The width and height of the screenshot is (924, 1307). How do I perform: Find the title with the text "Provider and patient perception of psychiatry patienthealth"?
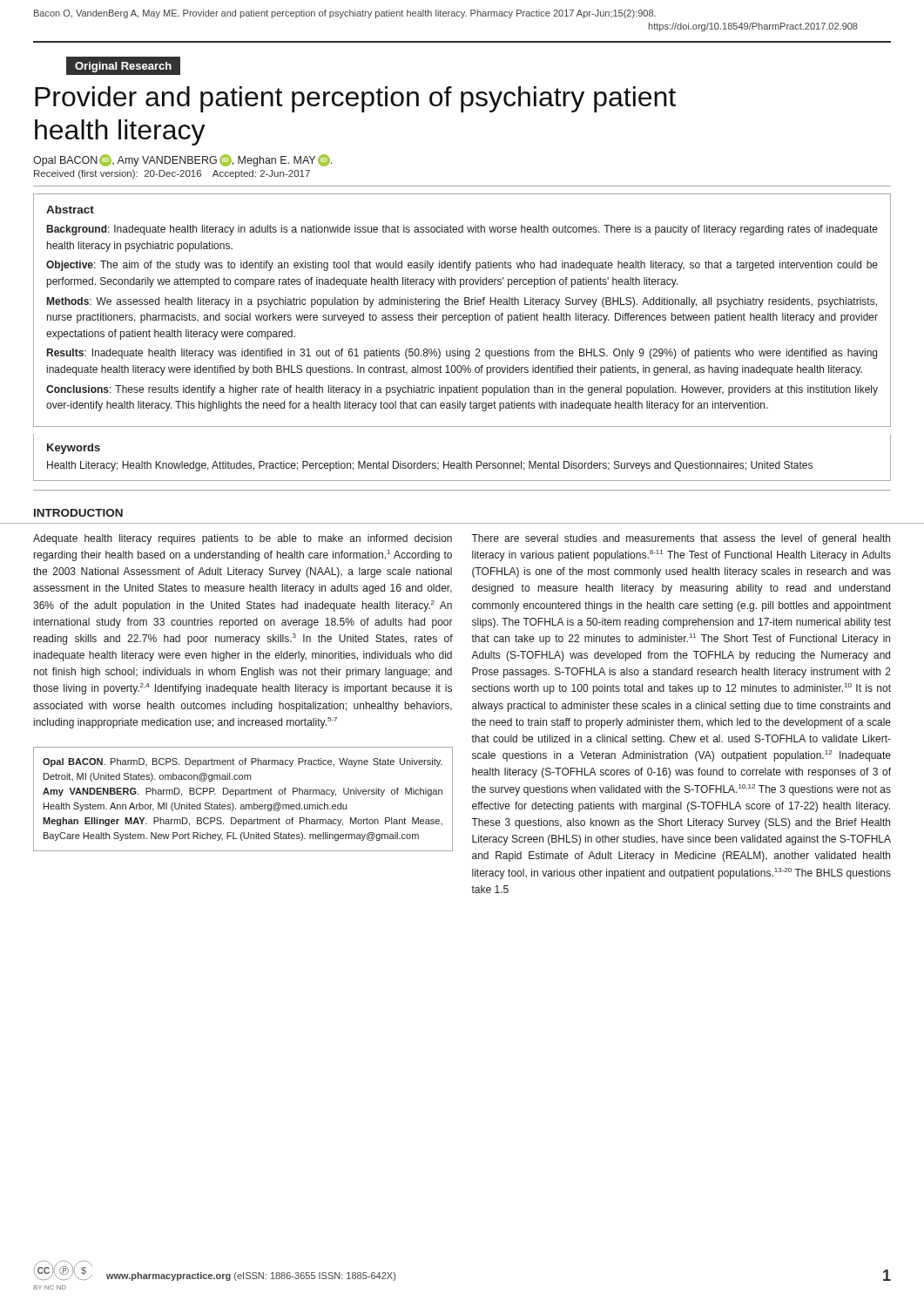[462, 113]
